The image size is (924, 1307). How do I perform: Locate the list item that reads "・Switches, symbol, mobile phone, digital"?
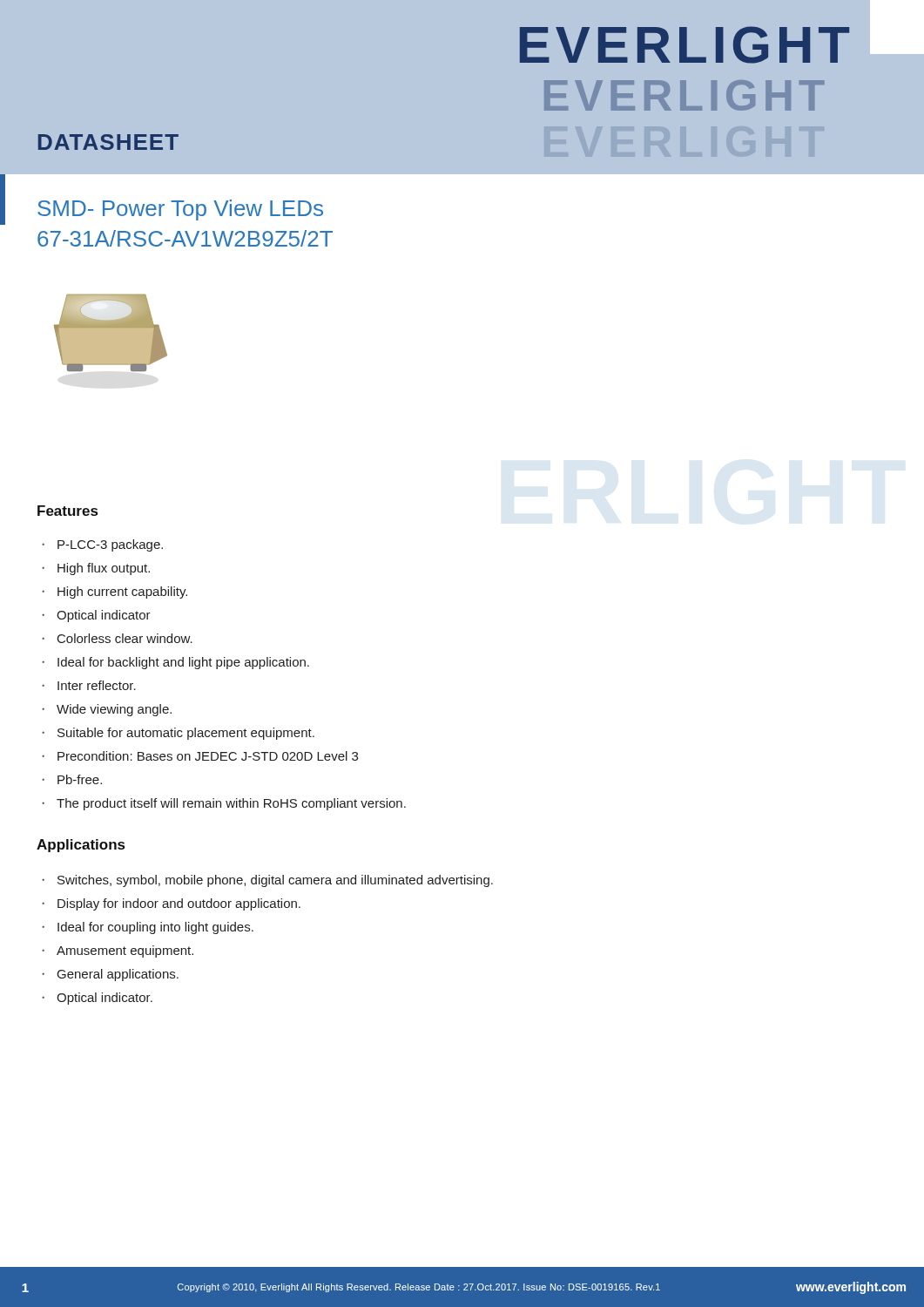click(265, 880)
